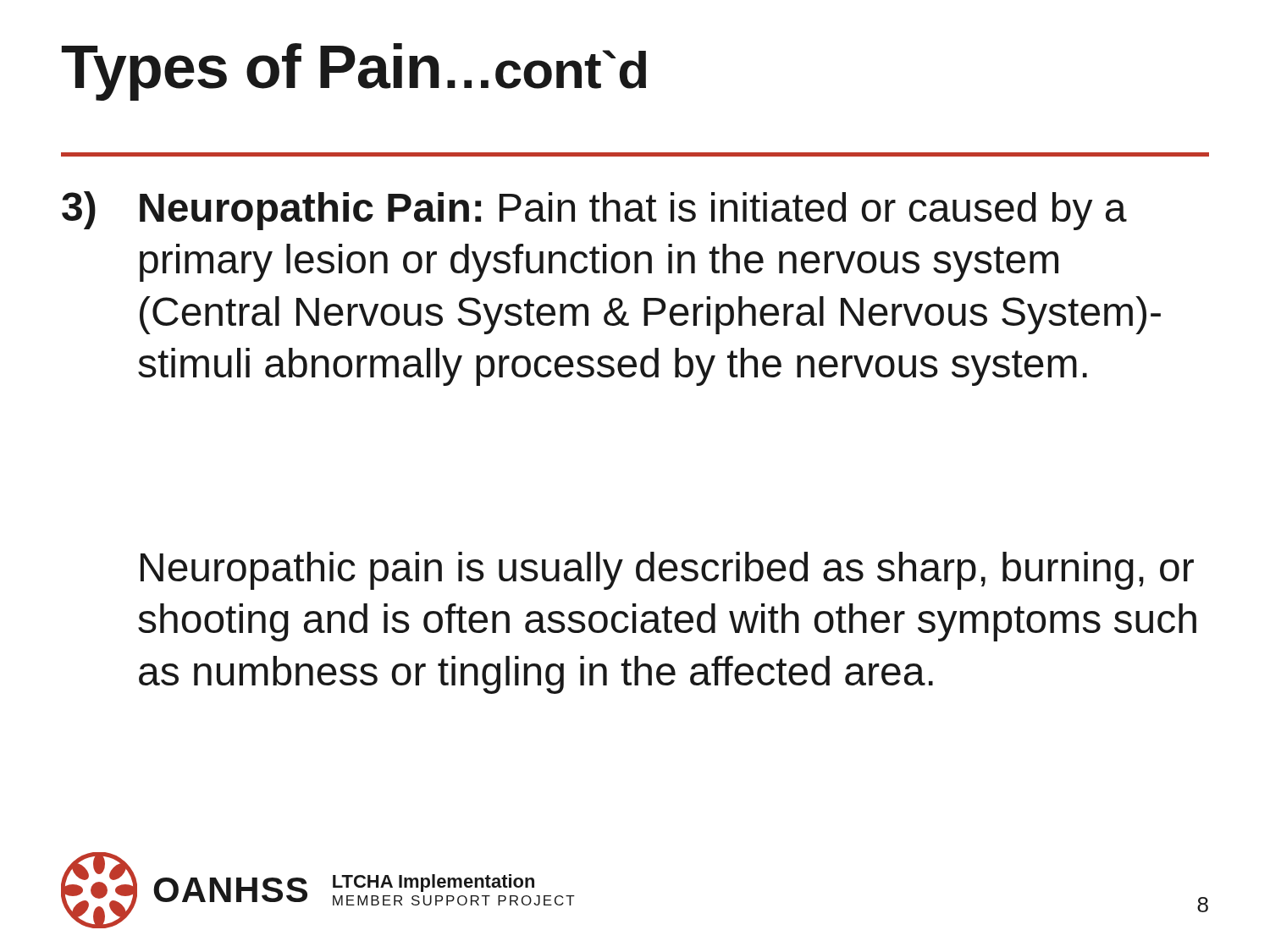1270x952 pixels.
Task: Select the element starting "Neuropathic pain is usually described as sharp, burning,"
Action: [x=668, y=619]
